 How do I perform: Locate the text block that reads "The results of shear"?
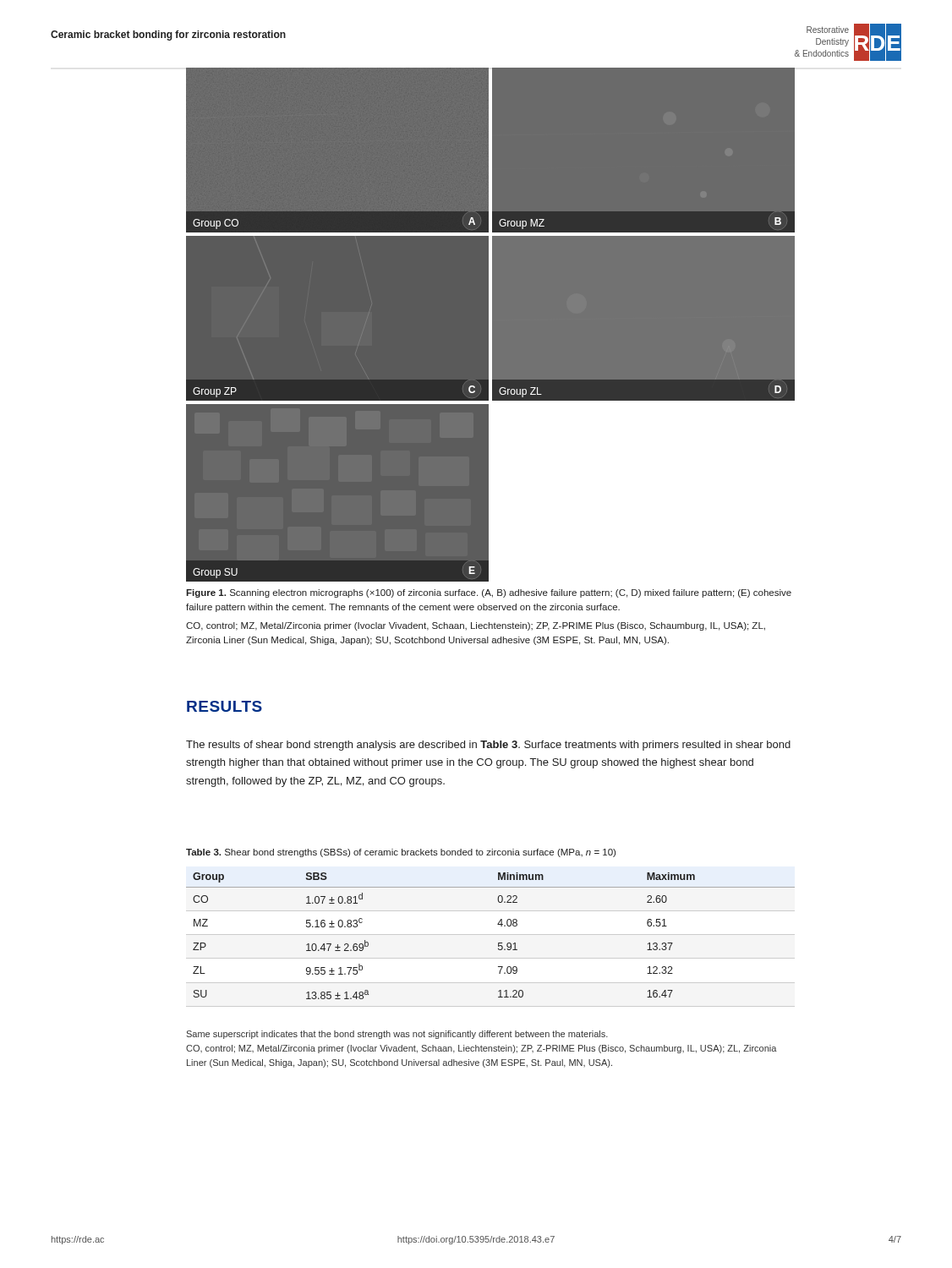[x=488, y=762]
